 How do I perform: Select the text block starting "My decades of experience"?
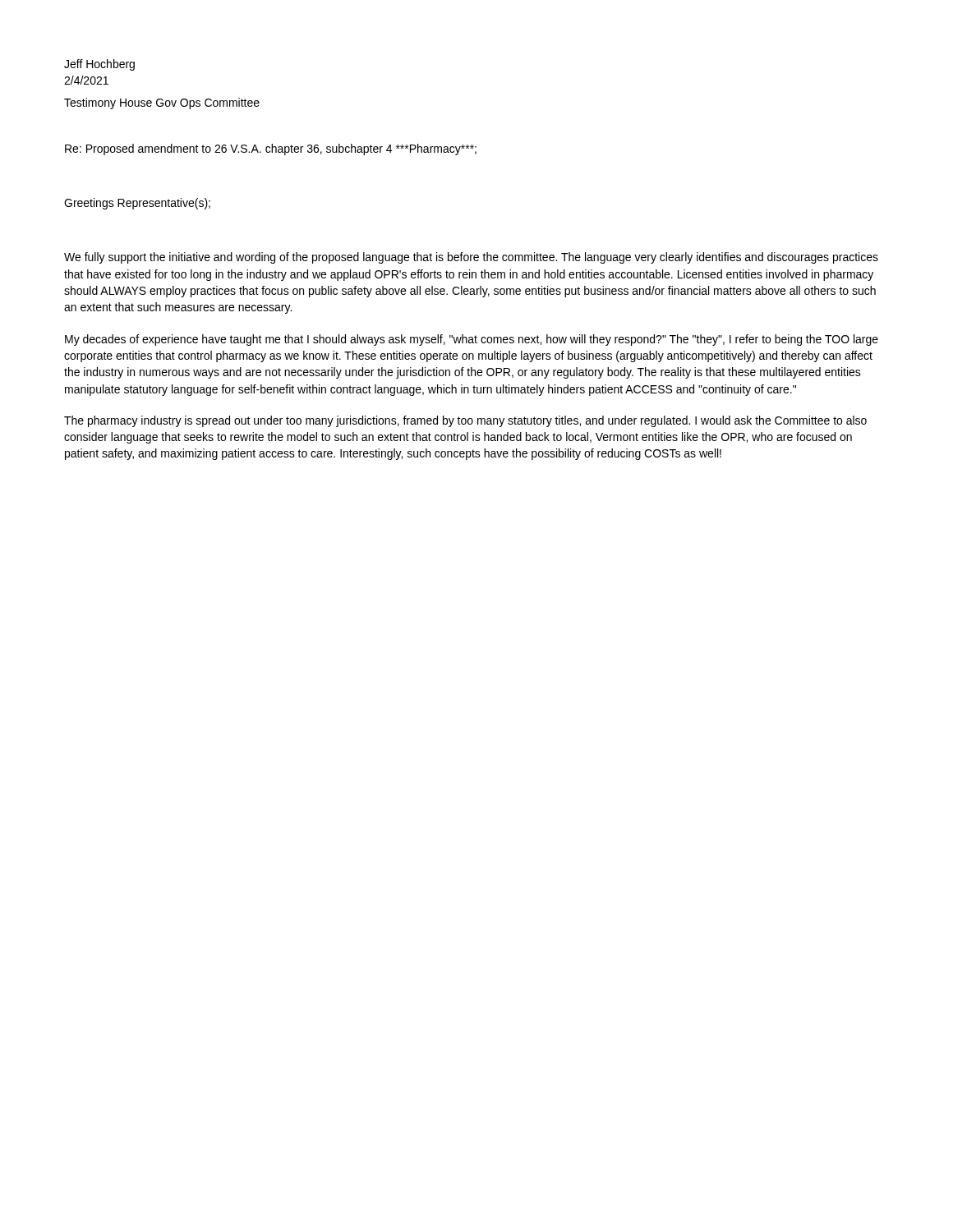tap(476, 364)
